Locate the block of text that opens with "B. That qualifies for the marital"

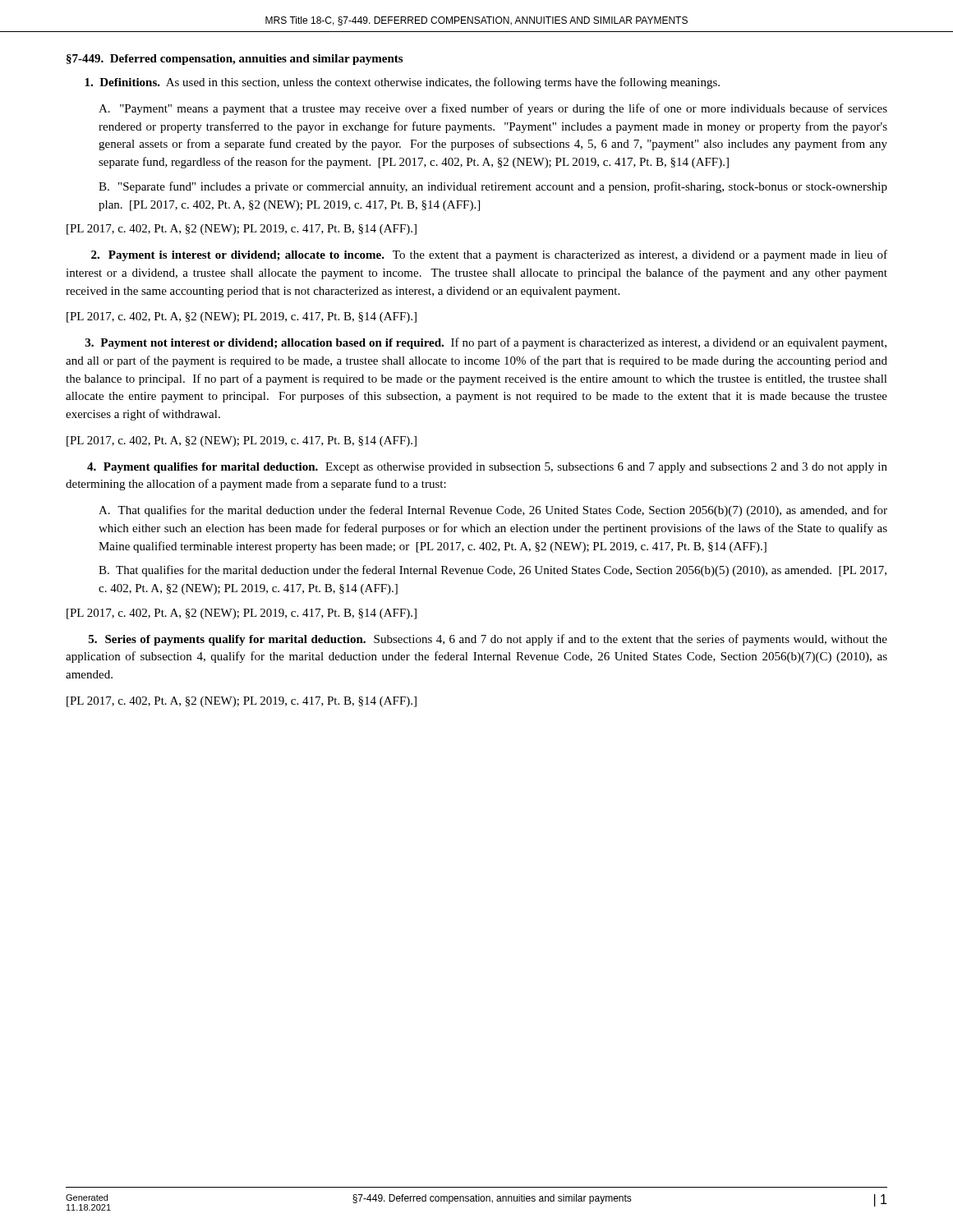click(493, 579)
